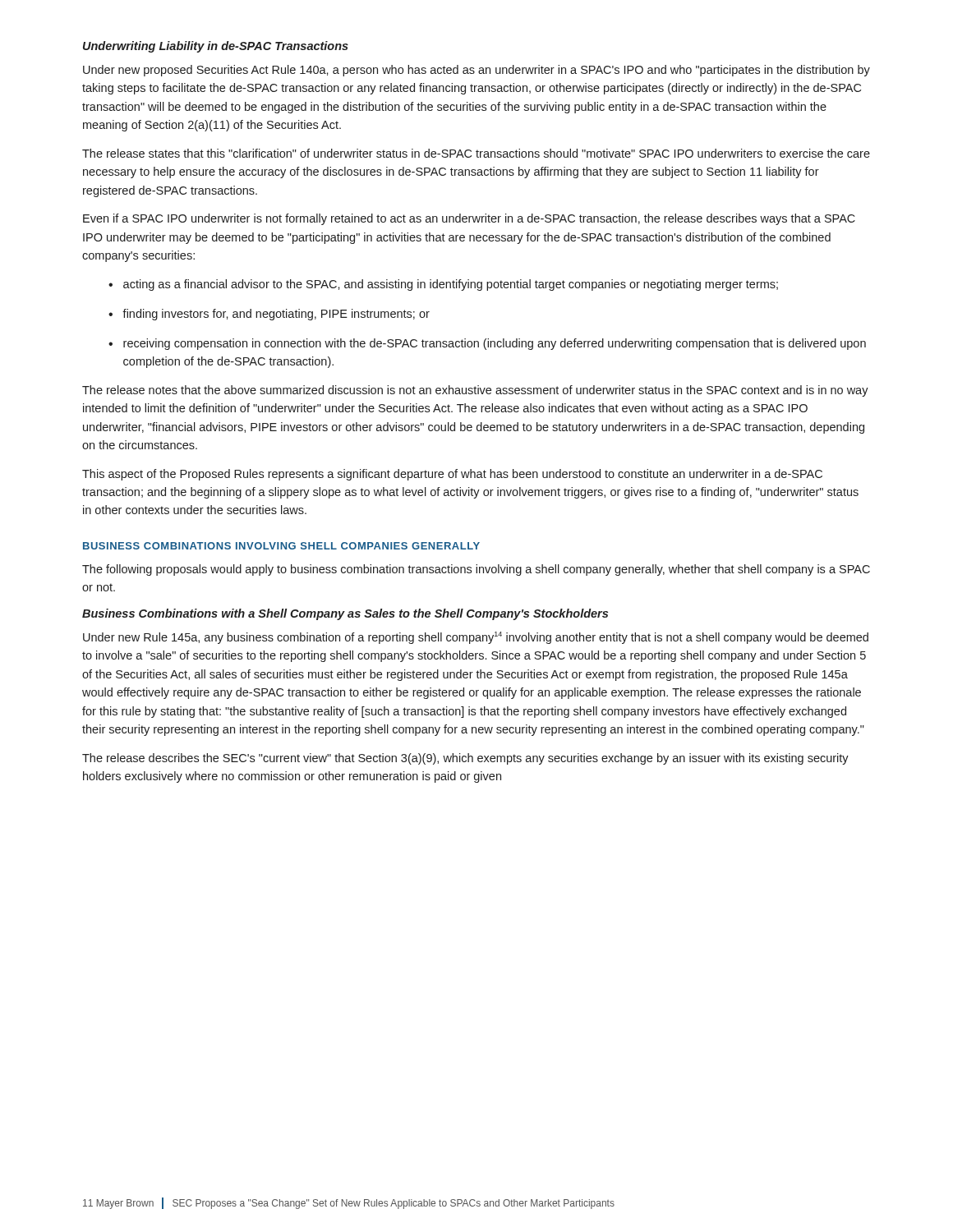Locate the block of text that opens with "Under new Rule 145a,"
This screenshot has height=1232, width=953.
[x=476, y=684]
